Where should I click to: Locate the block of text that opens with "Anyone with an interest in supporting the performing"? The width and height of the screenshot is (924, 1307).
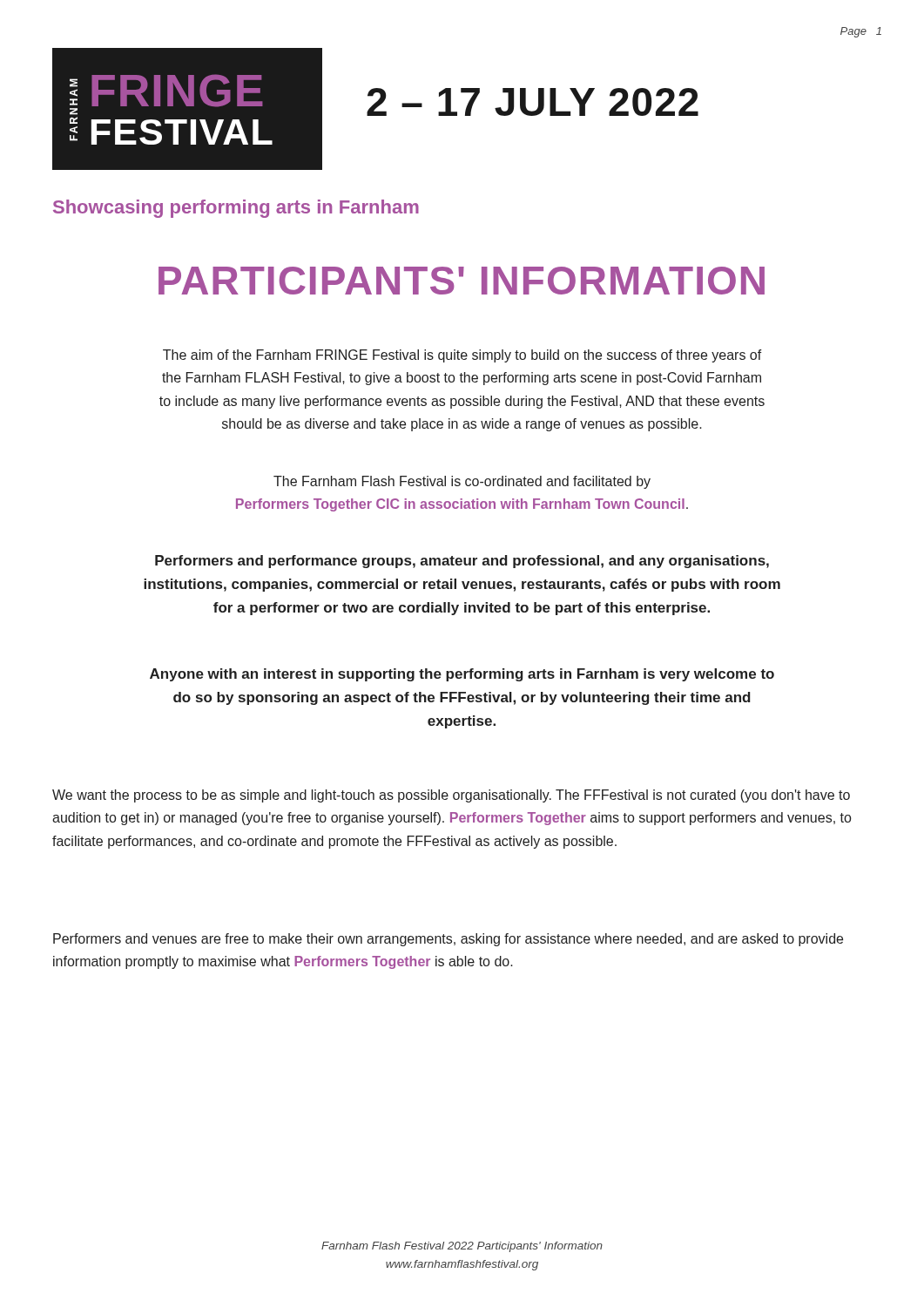[462, 698]
